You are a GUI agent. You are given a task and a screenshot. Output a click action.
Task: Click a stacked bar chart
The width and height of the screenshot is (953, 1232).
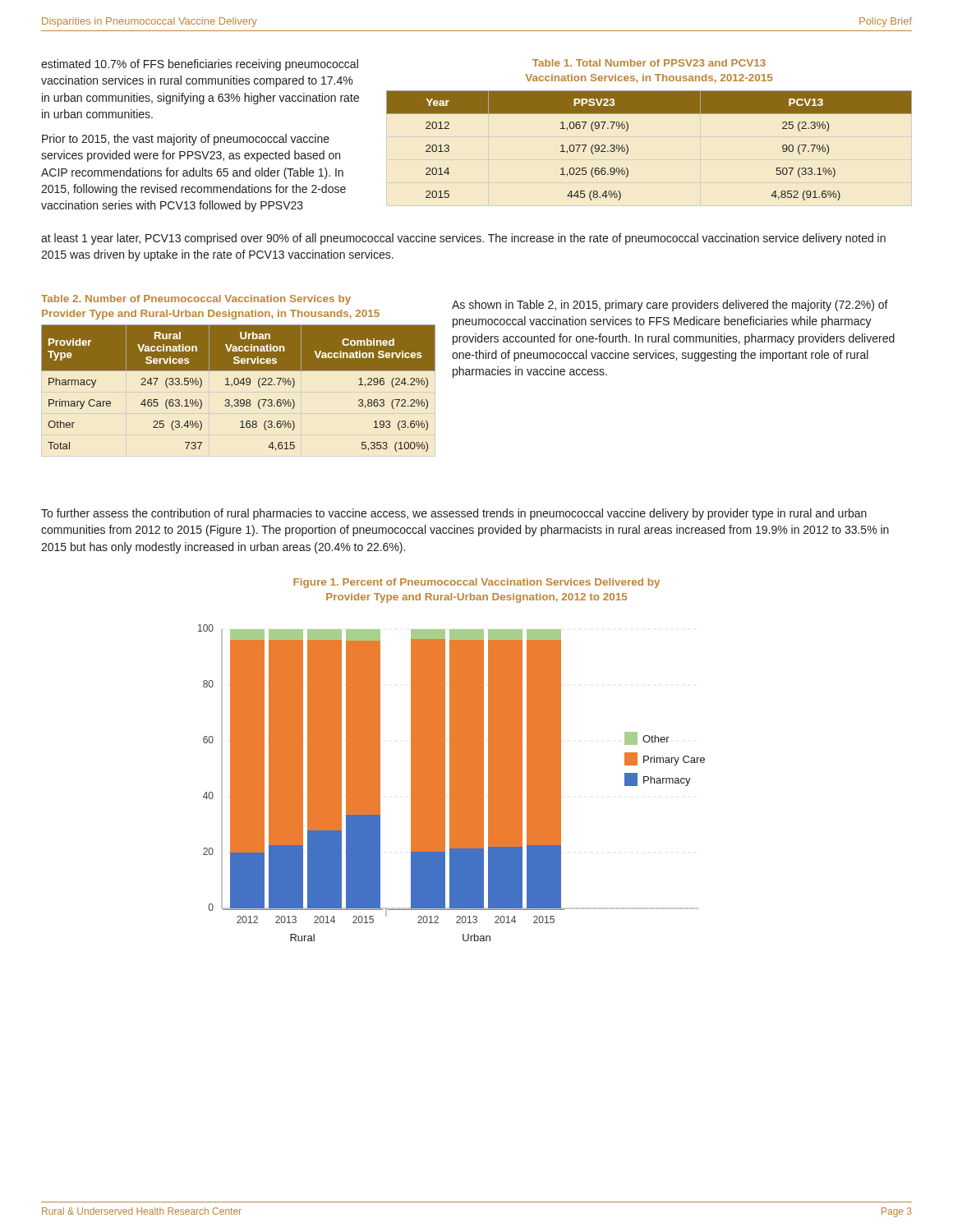476,771
